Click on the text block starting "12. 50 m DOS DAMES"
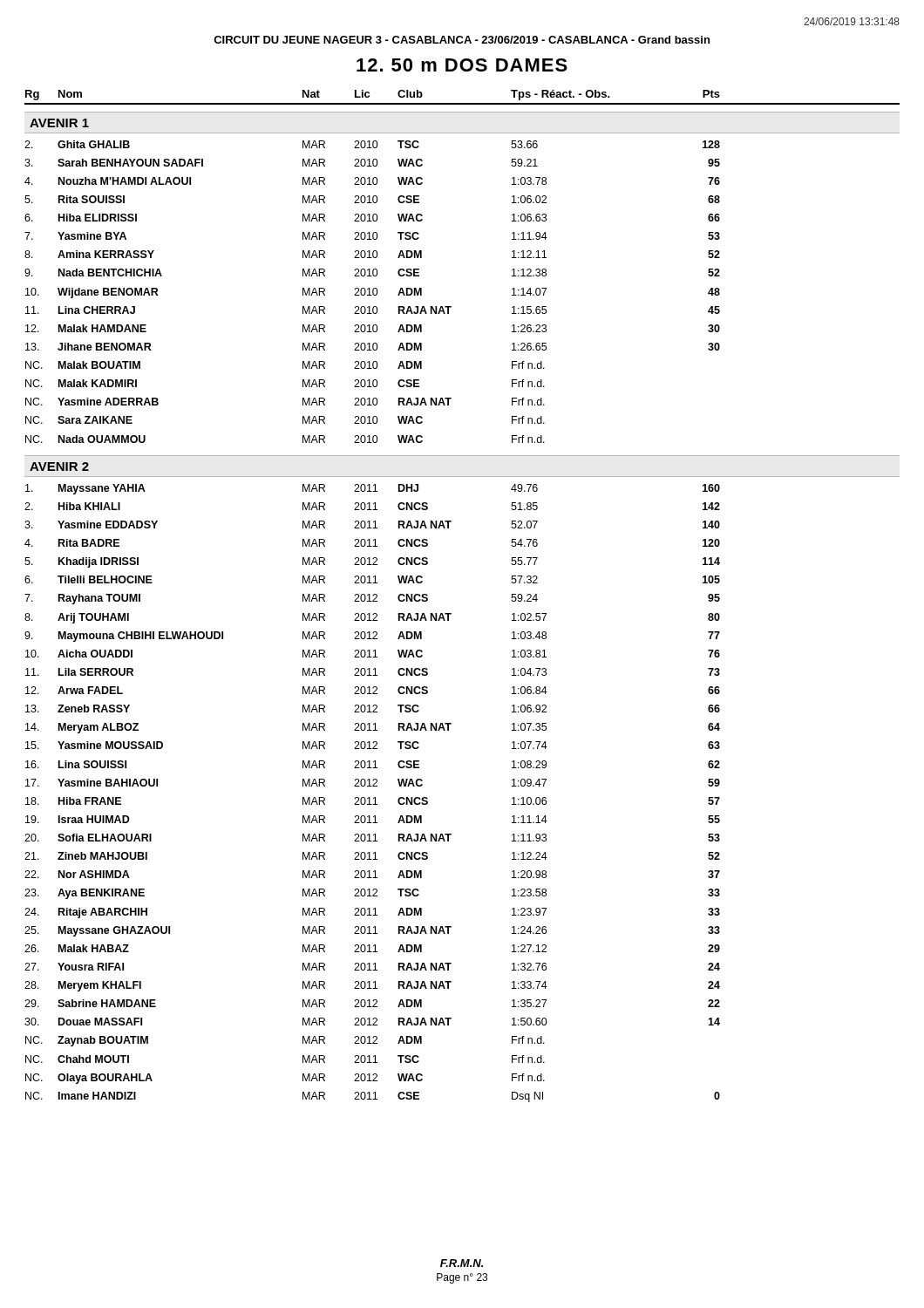Screen dimensions: 1308x924 pos(462,65)
